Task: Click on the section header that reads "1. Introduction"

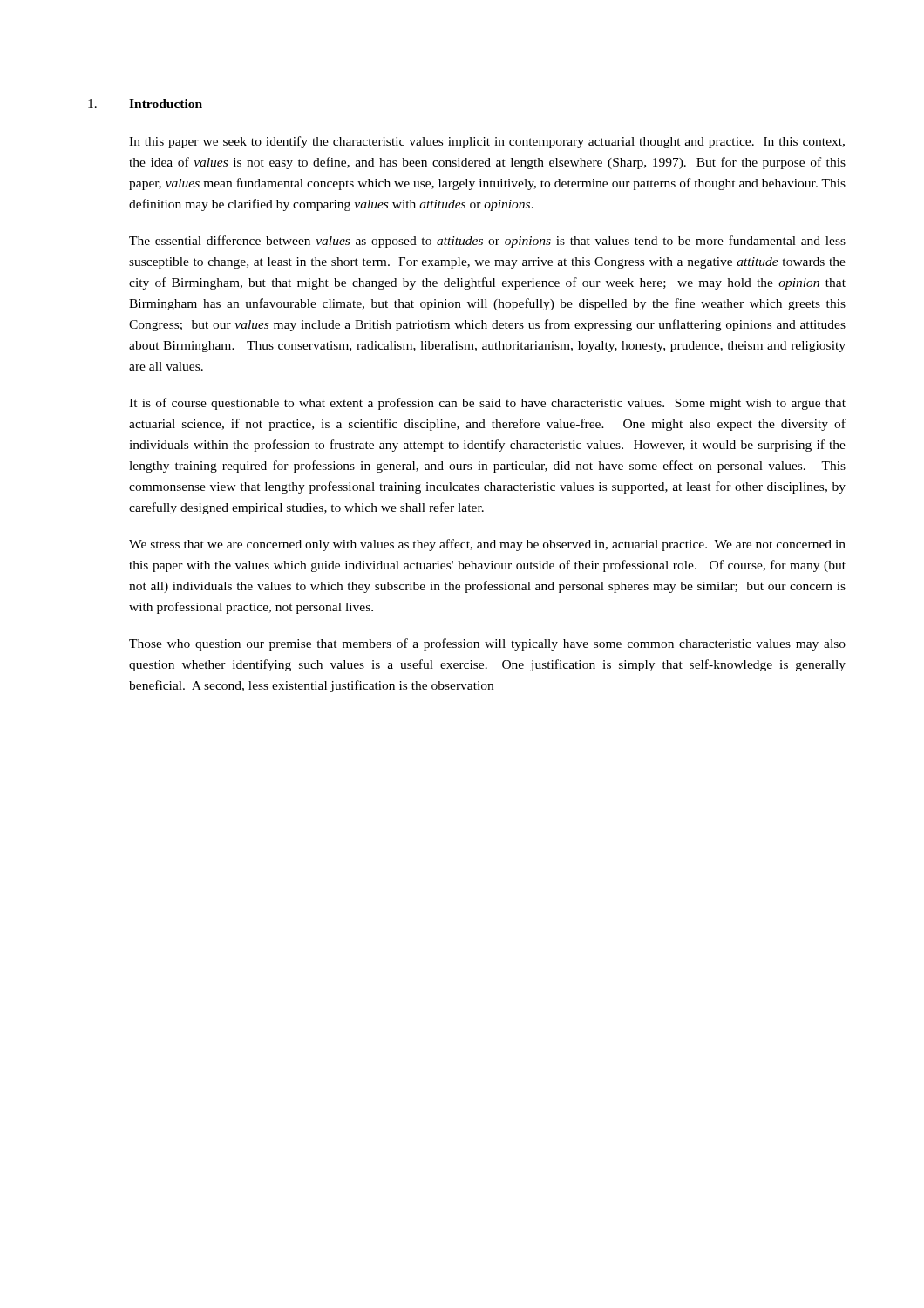Action: pos(145,104)
